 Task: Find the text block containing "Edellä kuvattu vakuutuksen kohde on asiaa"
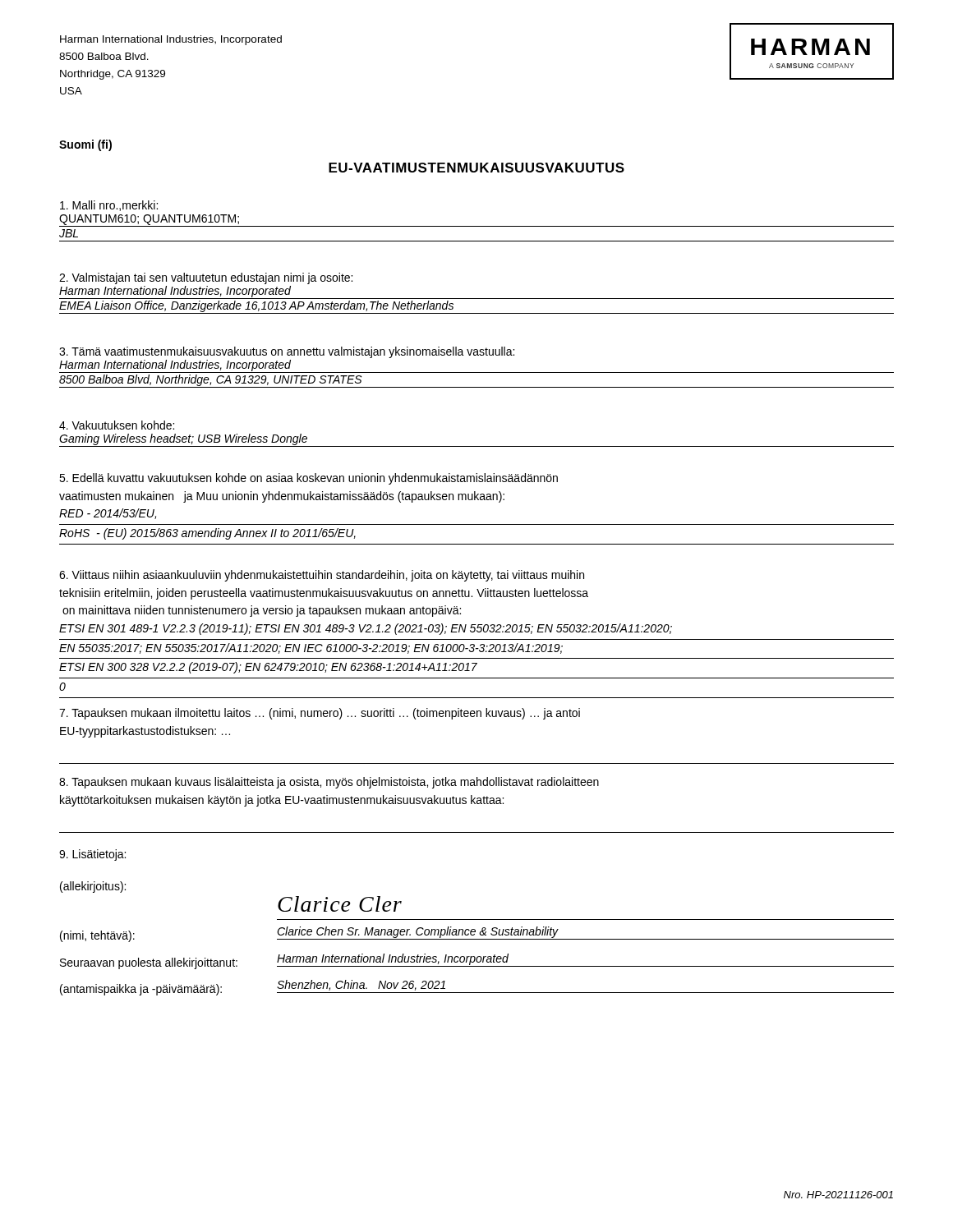[x=476, y=508]
